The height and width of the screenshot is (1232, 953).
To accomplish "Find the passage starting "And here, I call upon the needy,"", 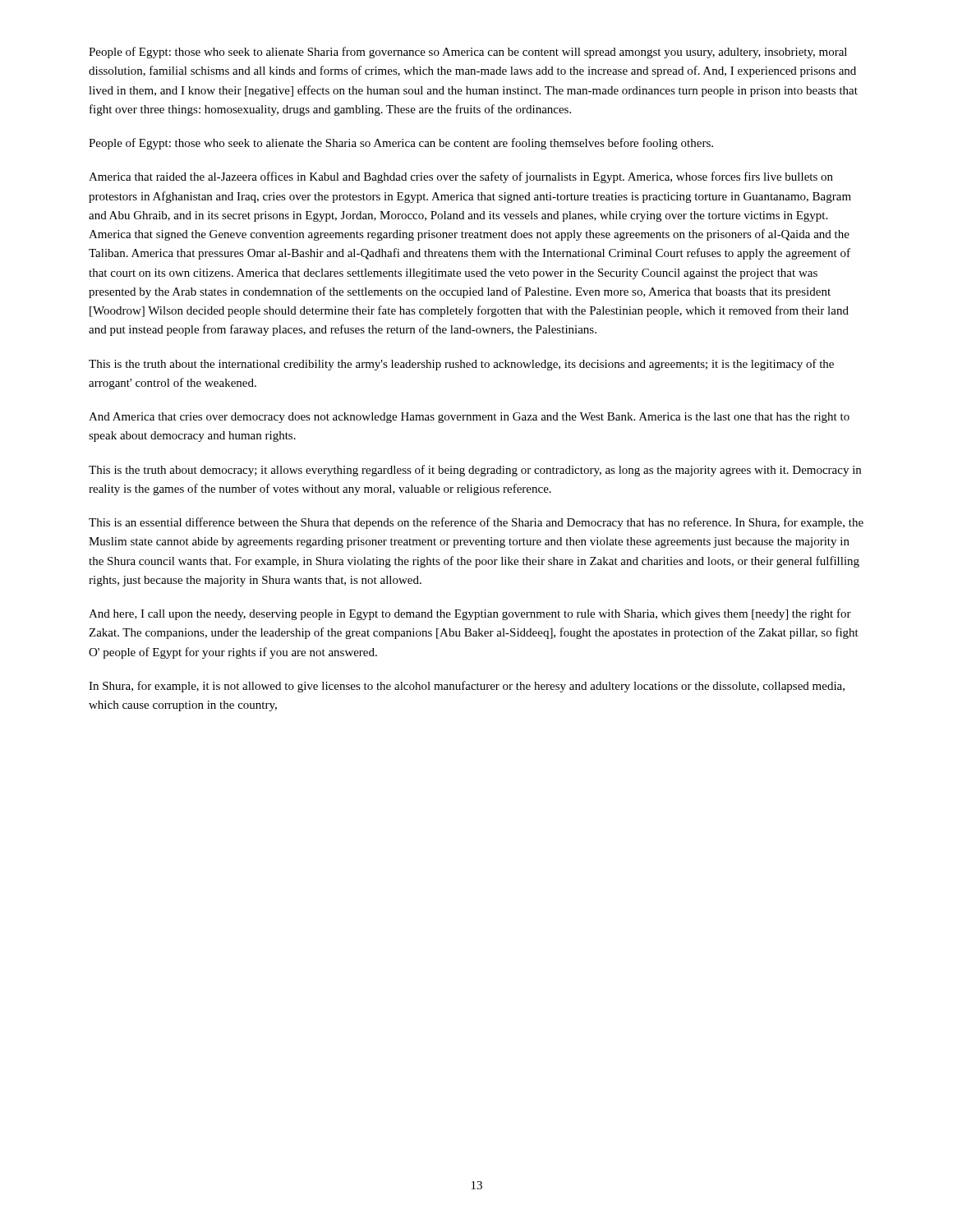I will click(x=474, y=633).
